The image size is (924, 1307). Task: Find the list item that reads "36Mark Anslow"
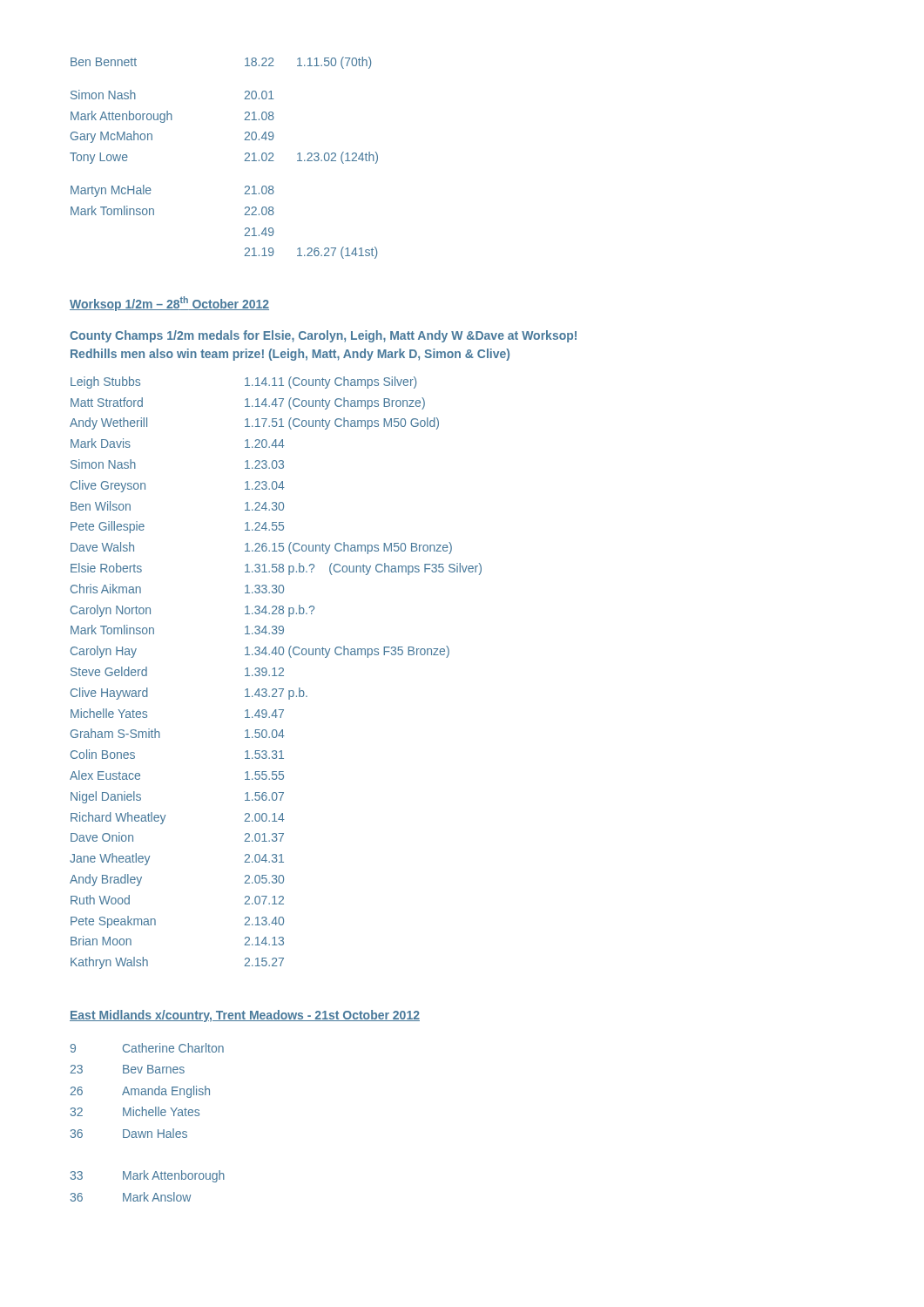pos(131,1197)
